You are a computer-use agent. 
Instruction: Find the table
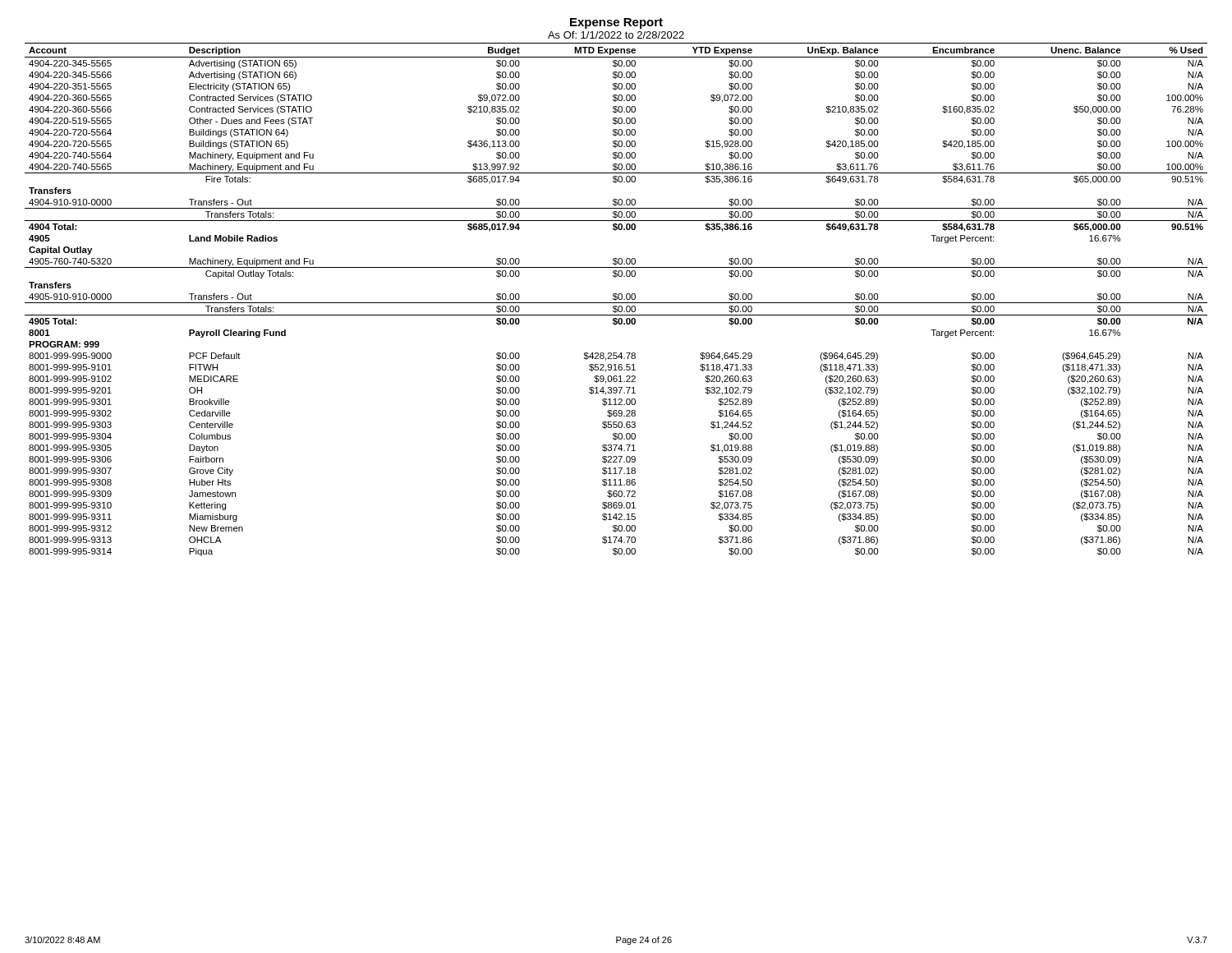[x=616, y=300]
